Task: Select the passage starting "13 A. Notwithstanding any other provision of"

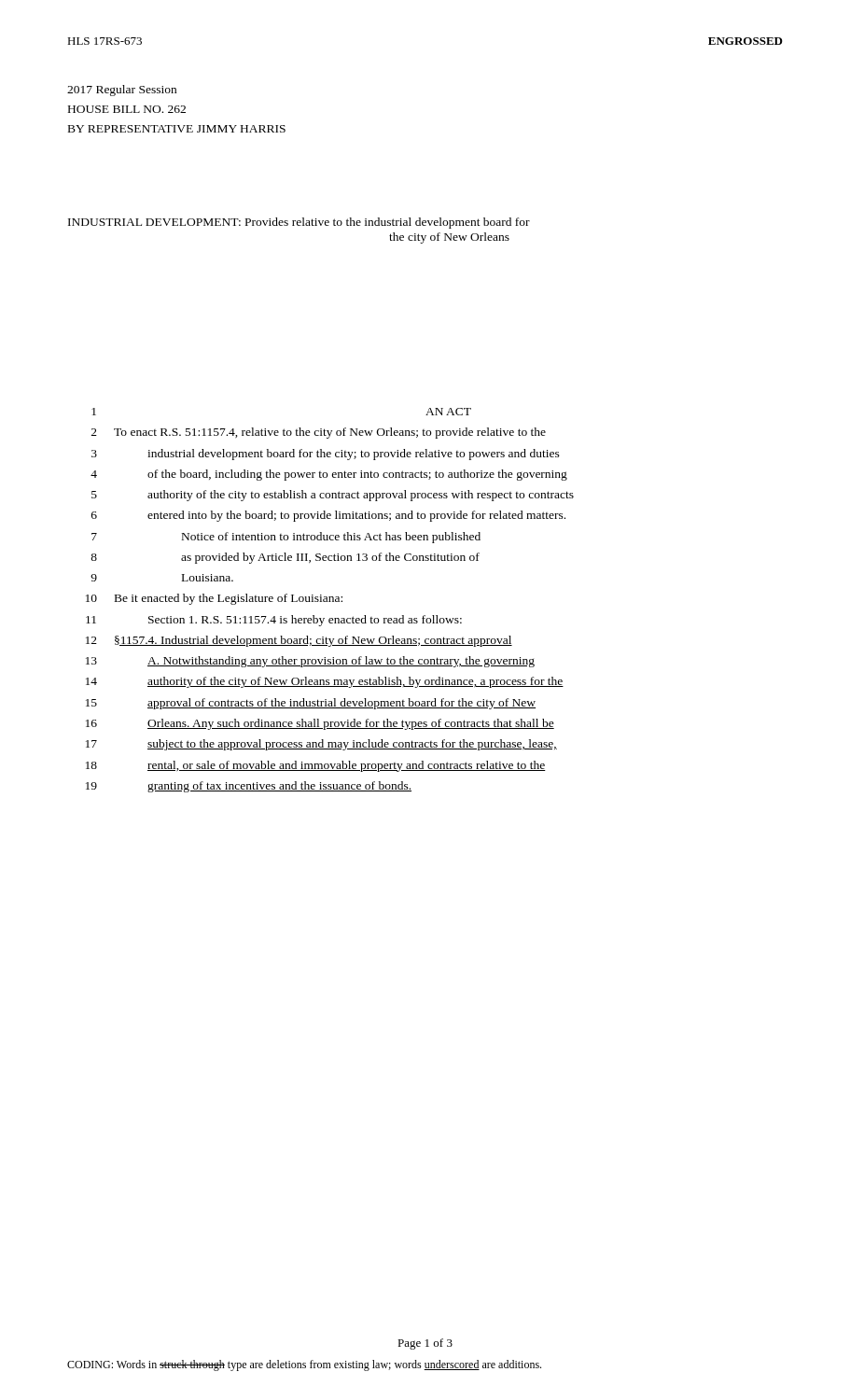Action: pos(425,661)
